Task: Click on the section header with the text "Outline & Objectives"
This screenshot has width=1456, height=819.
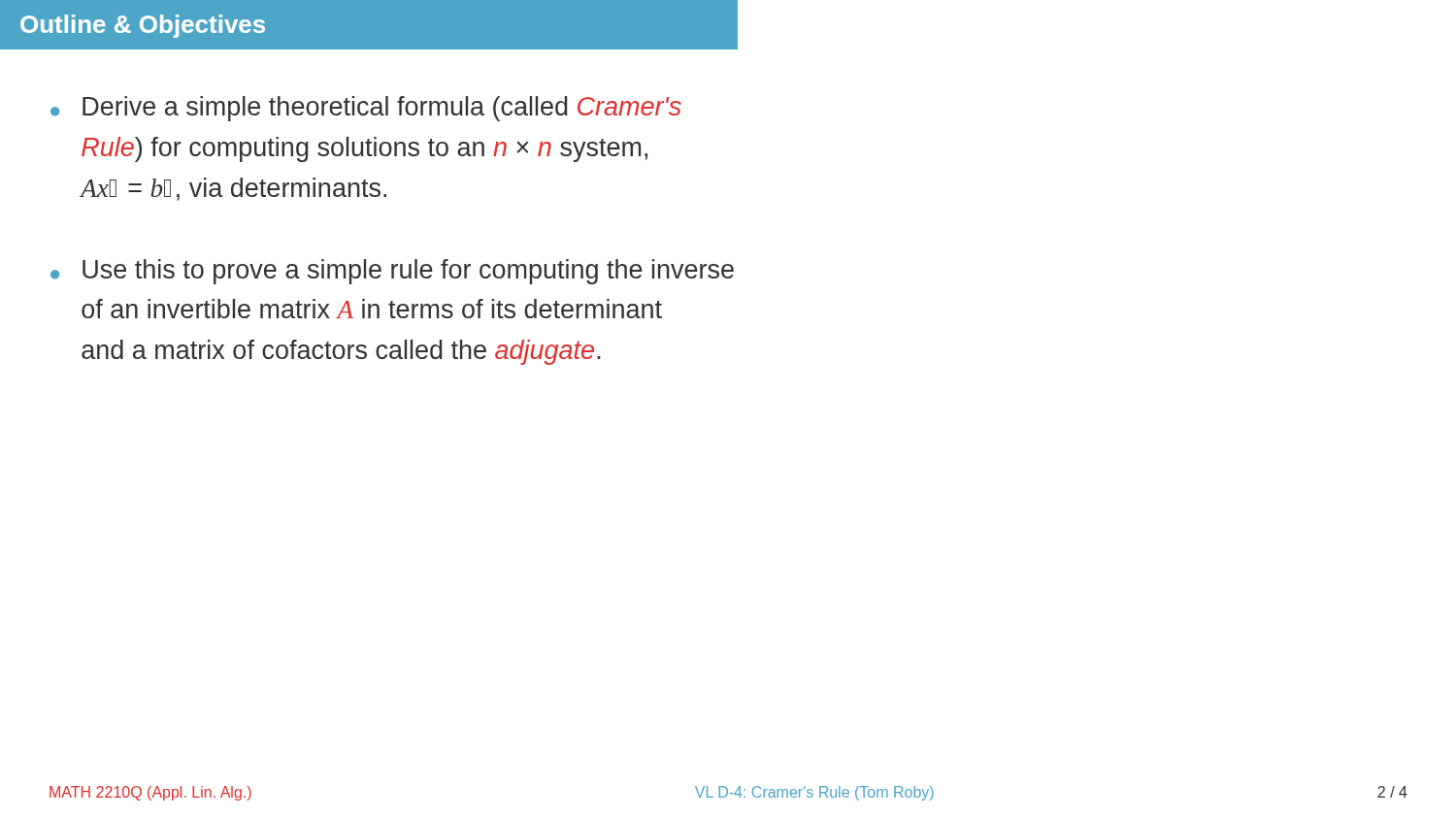Action: [x=369, y=25]
